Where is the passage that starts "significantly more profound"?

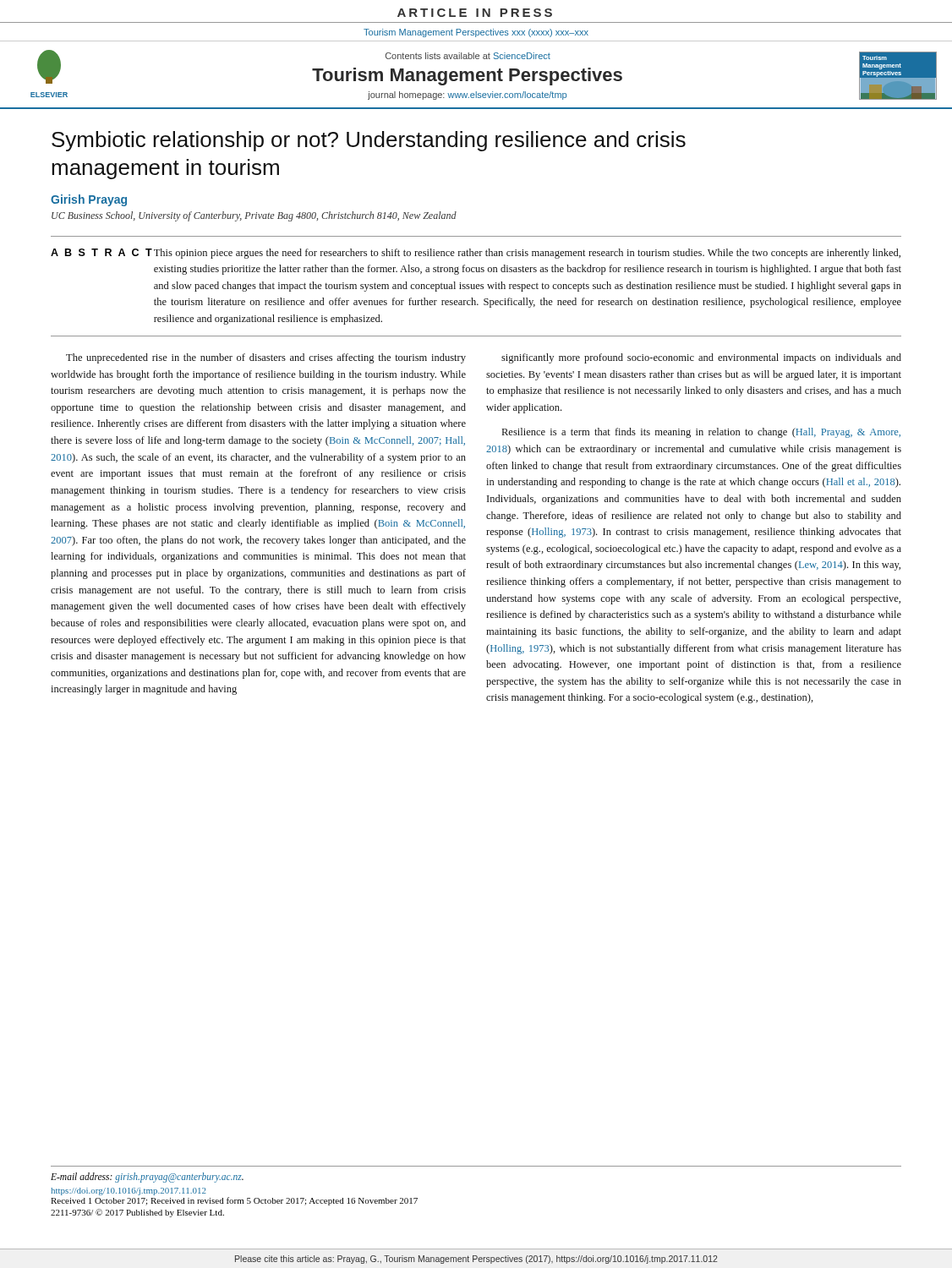[694, 528]
